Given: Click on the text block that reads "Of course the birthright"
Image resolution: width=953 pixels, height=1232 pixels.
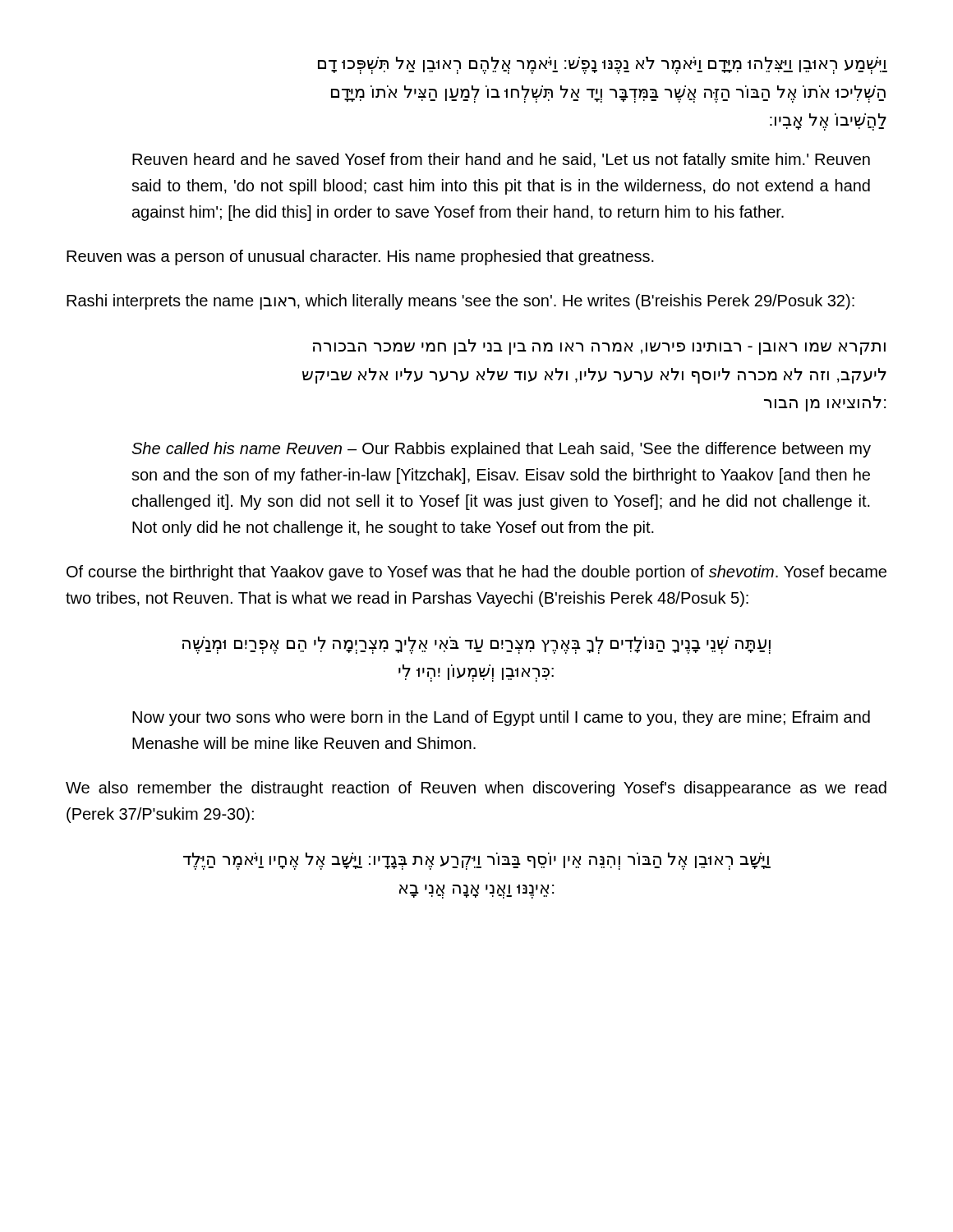Looking at the screenshot, I should pyautogui.click(x=476, y=585).
